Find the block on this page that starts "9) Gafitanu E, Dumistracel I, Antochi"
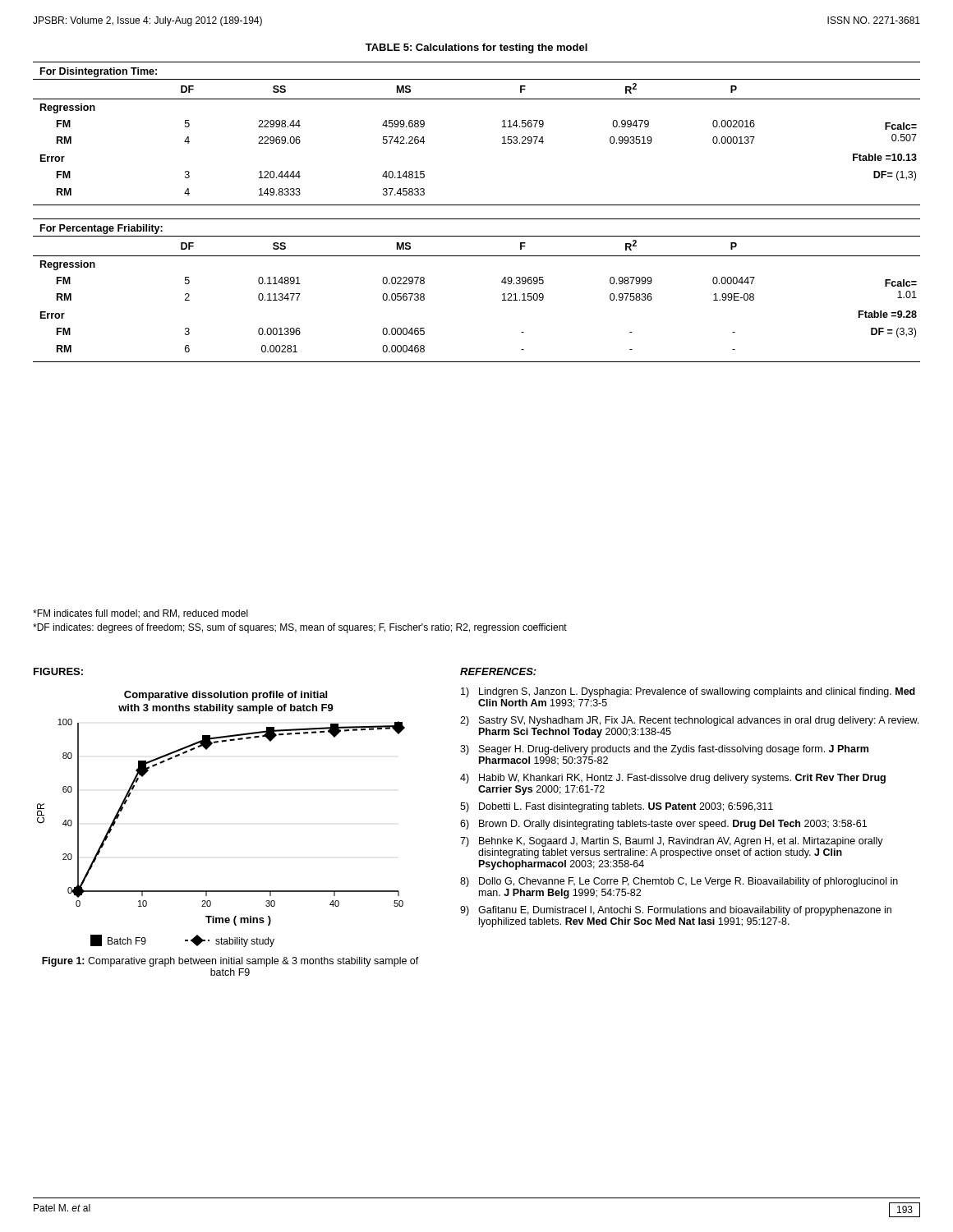 690,916
